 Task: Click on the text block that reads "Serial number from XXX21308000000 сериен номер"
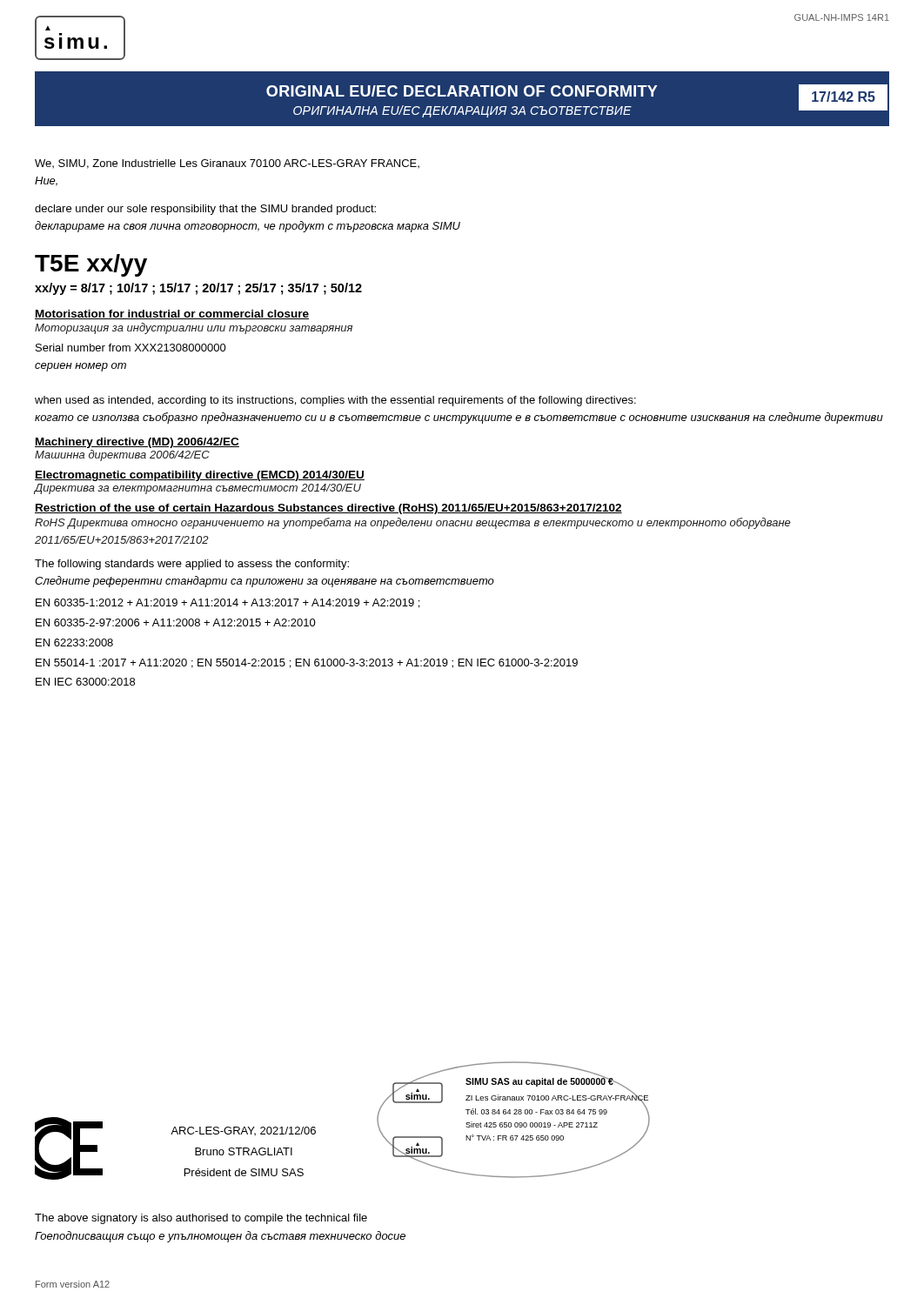(x=130, y=356)
